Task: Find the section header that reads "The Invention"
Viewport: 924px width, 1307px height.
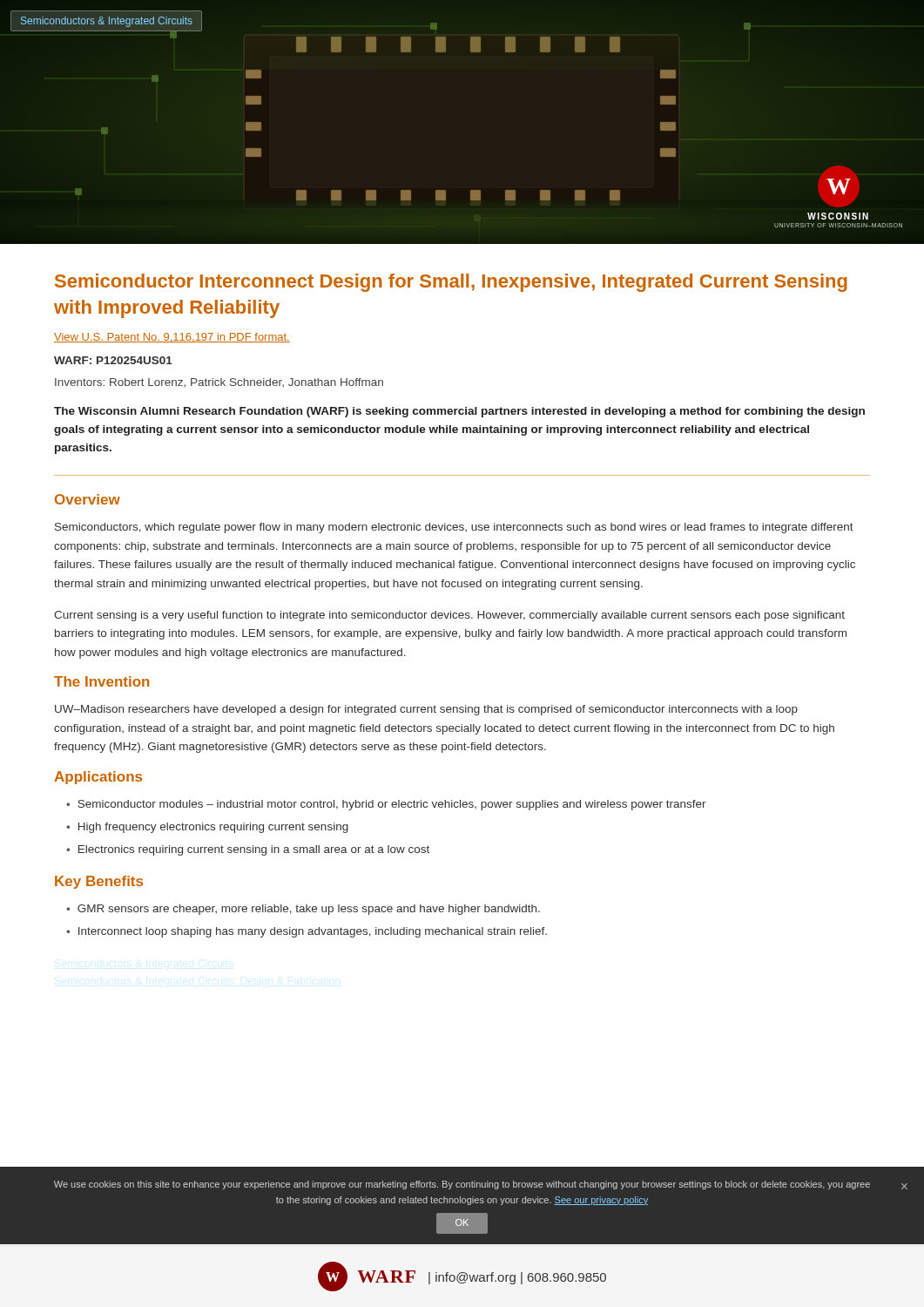Action: click(102, 682)
